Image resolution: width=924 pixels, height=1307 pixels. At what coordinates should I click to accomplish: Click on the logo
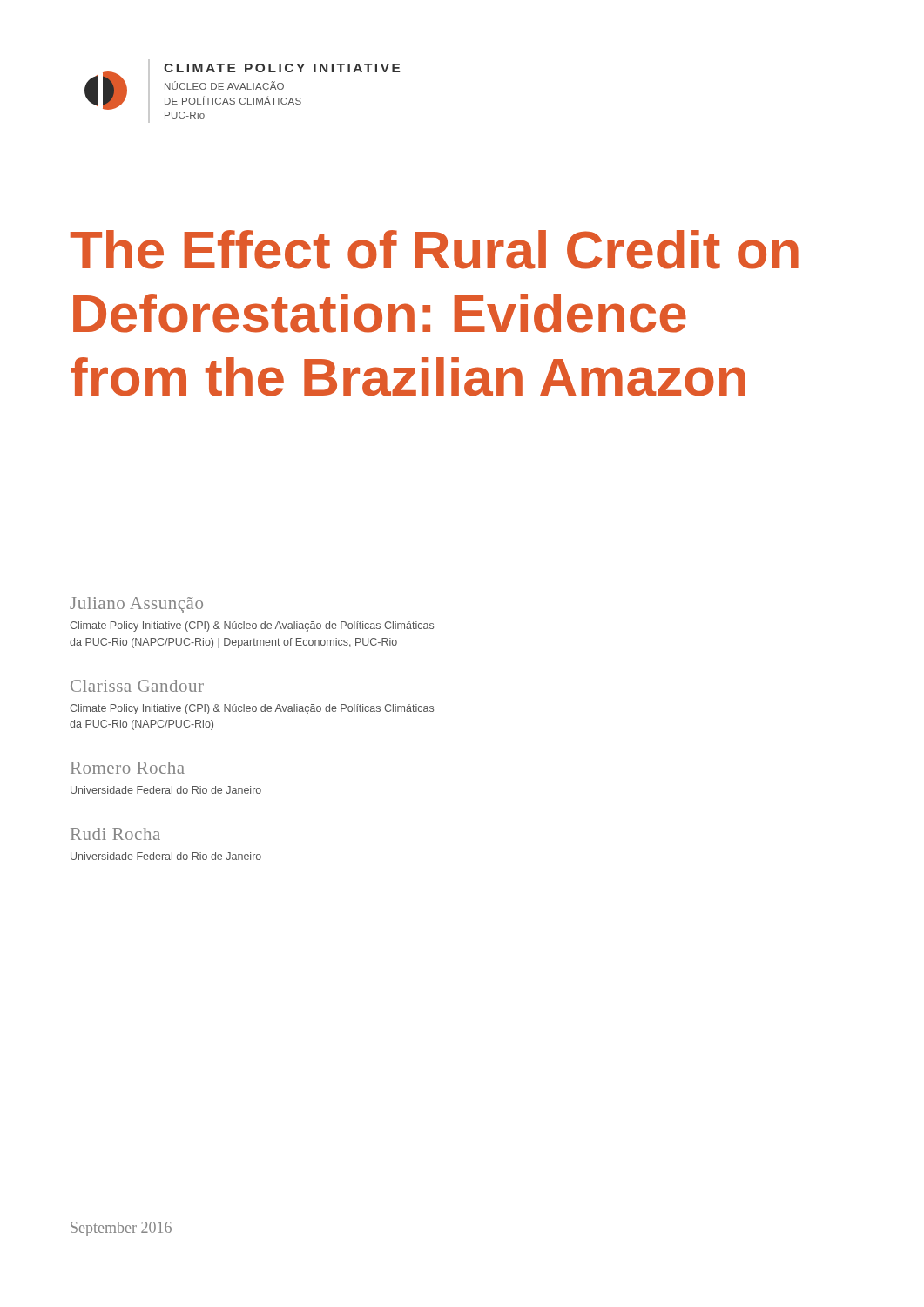tap(109, 92)
